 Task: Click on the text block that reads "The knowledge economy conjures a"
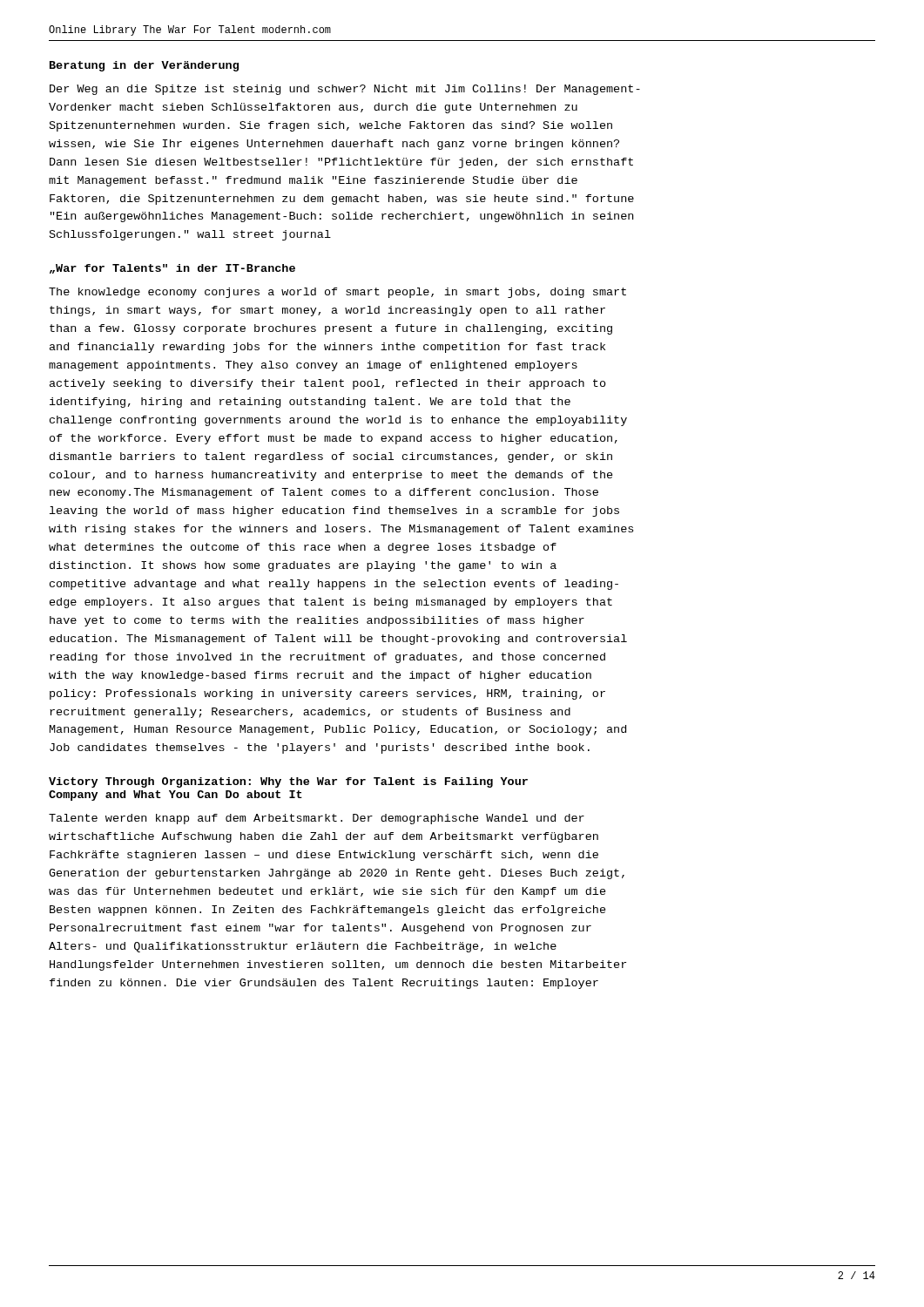pos(342,521)
